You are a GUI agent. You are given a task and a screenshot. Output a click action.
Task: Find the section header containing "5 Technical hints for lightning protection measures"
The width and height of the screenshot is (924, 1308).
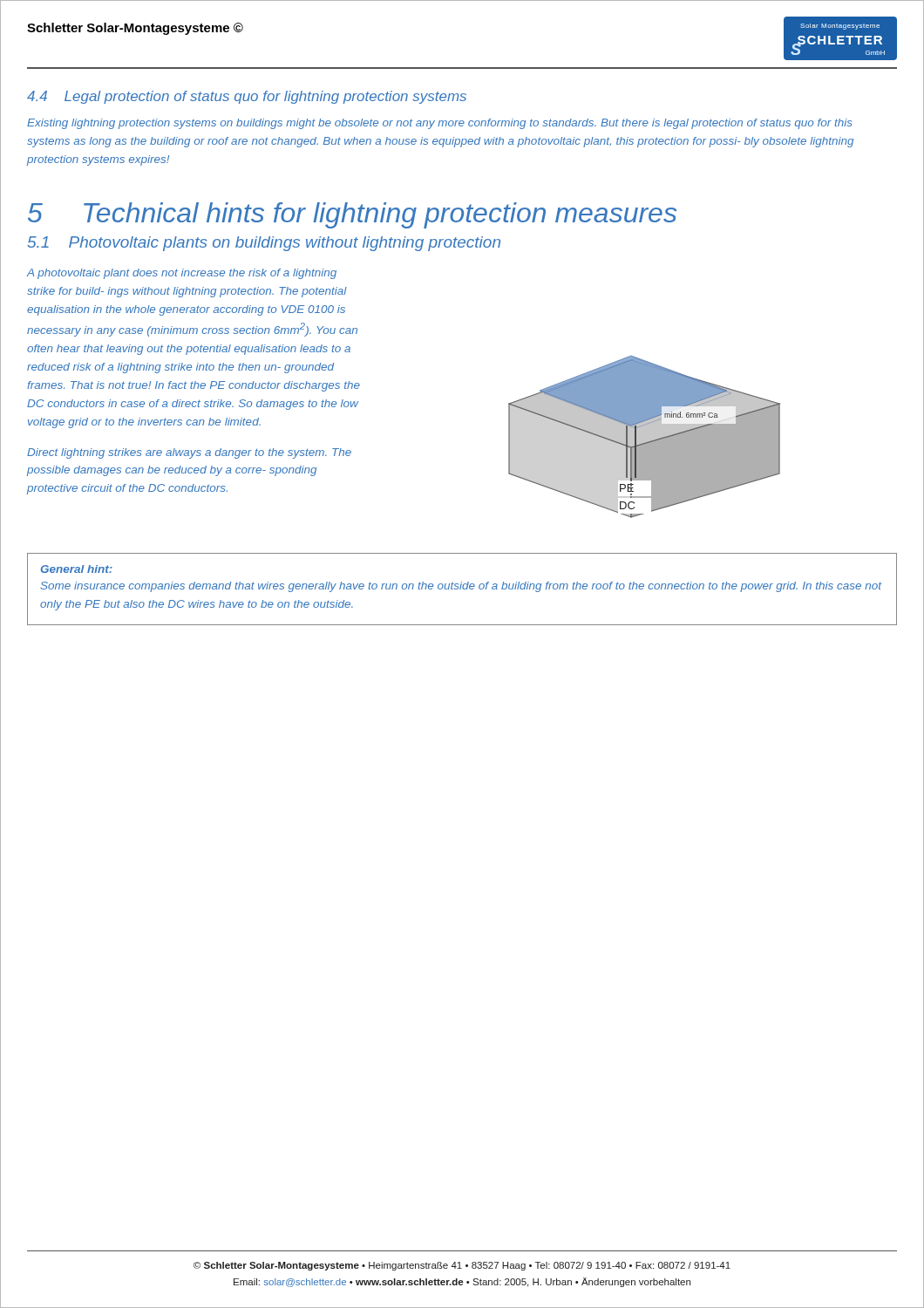coord(352,213)
